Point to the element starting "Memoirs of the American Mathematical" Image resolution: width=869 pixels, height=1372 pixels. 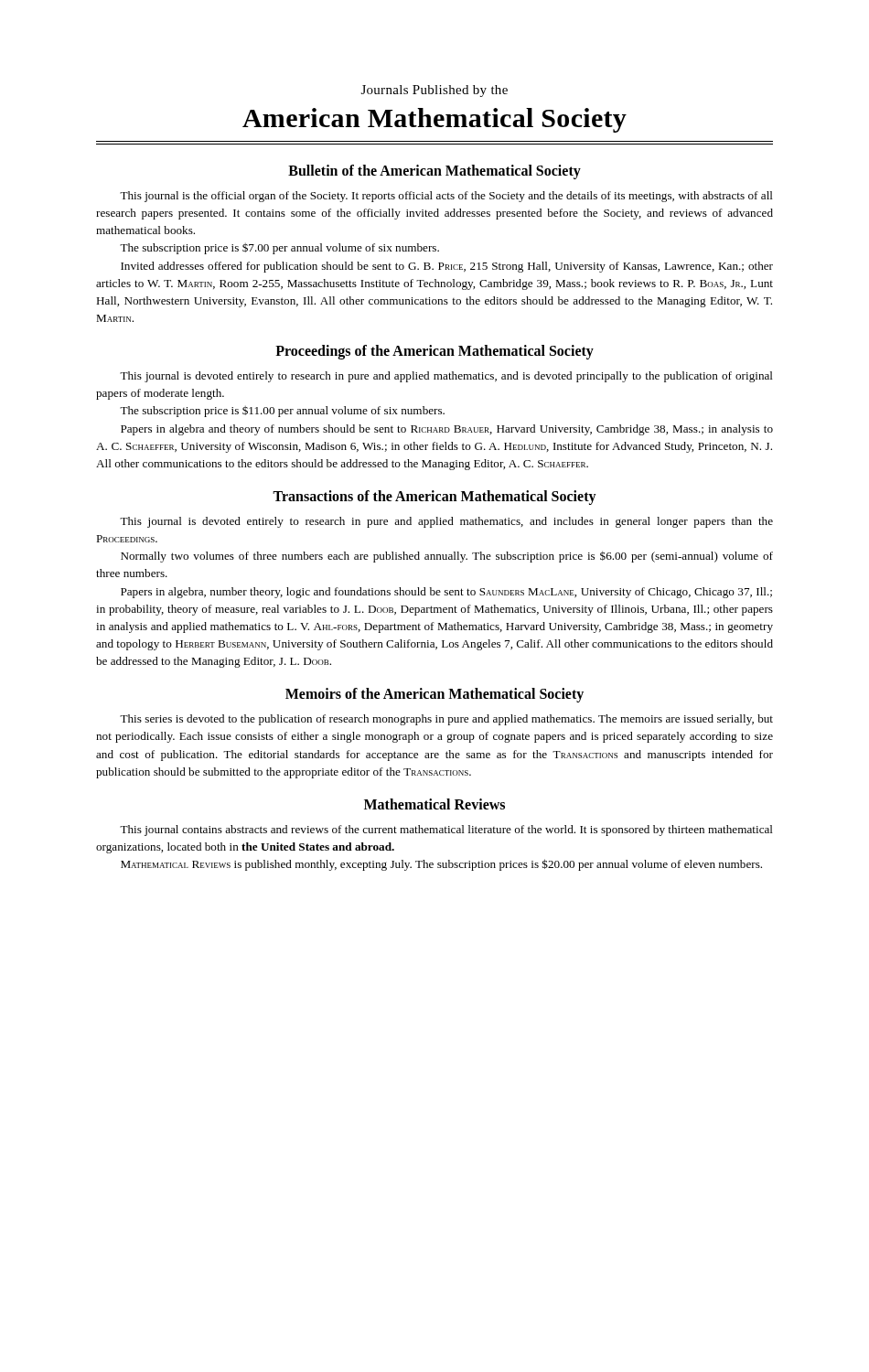pos(434,694)
